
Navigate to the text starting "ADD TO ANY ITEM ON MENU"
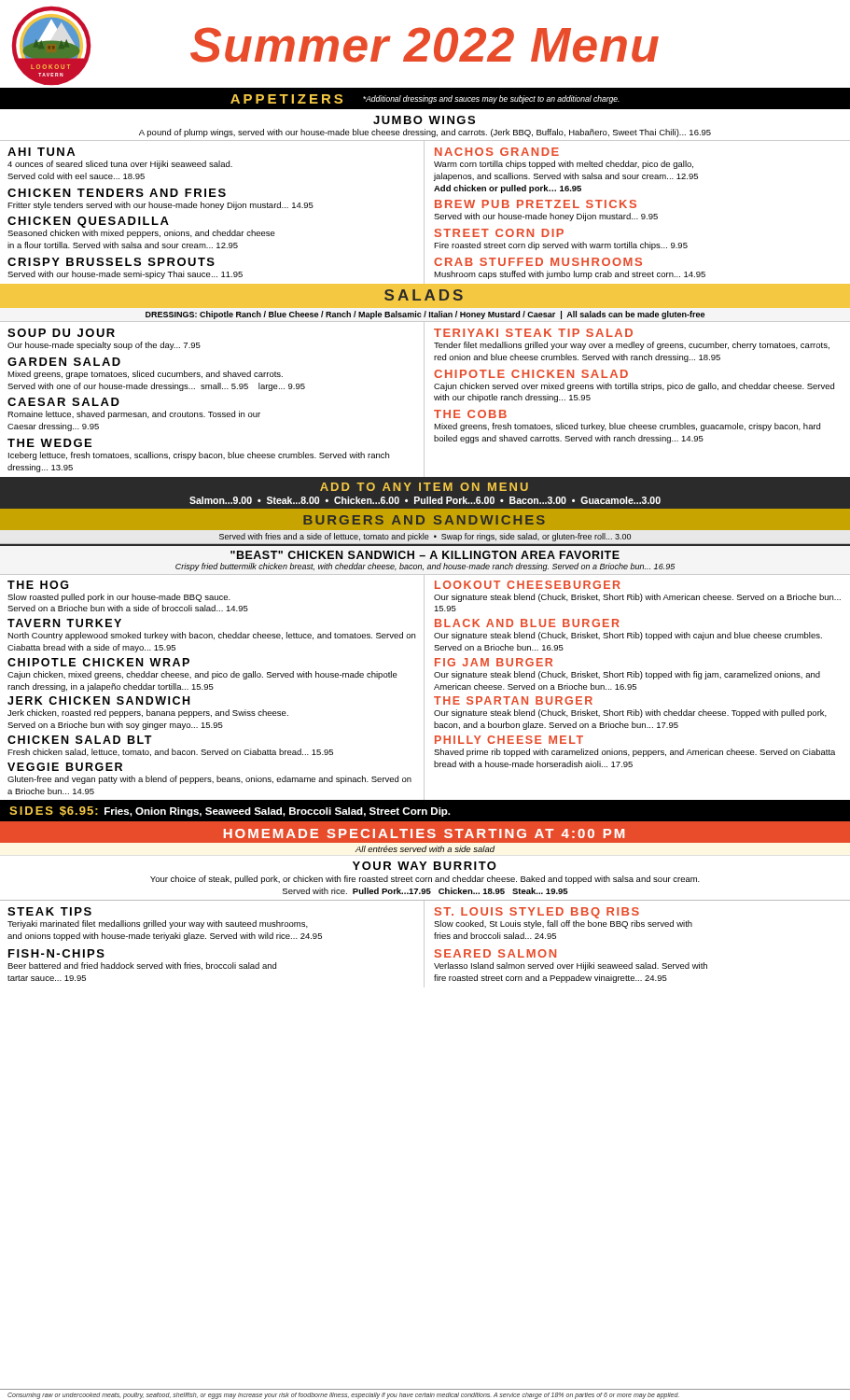pos(425,486)
